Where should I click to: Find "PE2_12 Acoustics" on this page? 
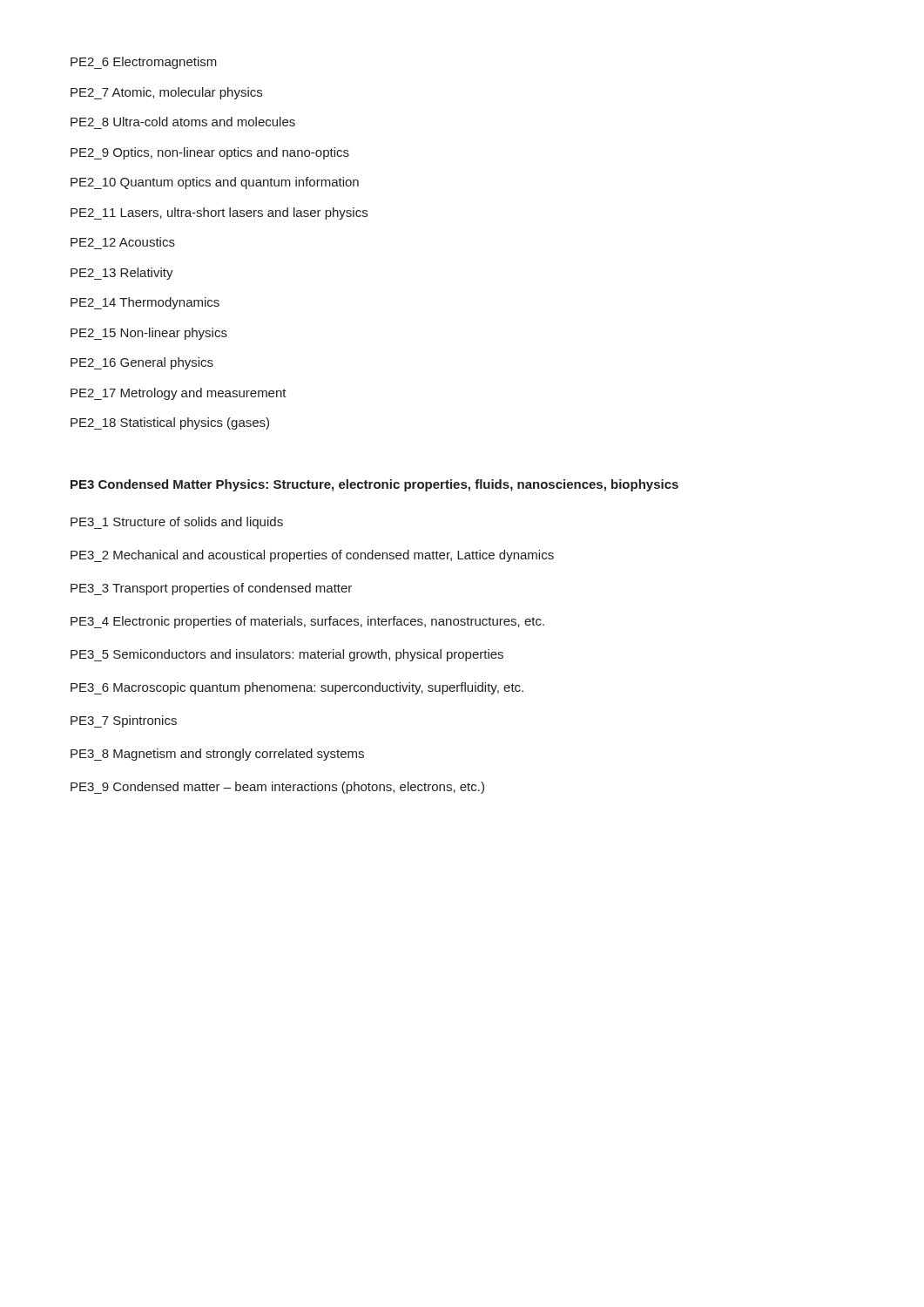tap(122, 242)
